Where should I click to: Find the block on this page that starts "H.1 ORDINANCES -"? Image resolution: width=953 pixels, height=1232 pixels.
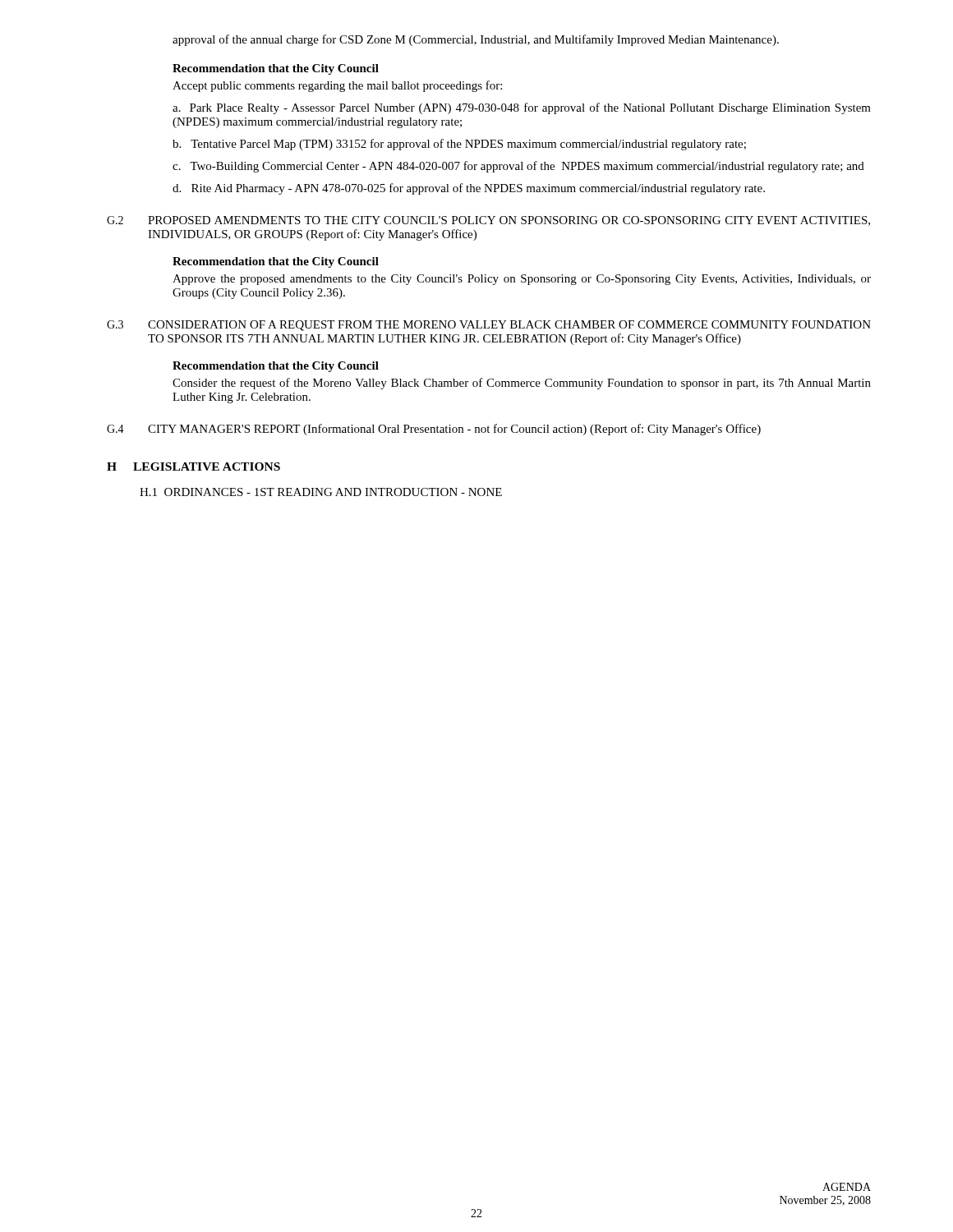[x=321, y=492]
